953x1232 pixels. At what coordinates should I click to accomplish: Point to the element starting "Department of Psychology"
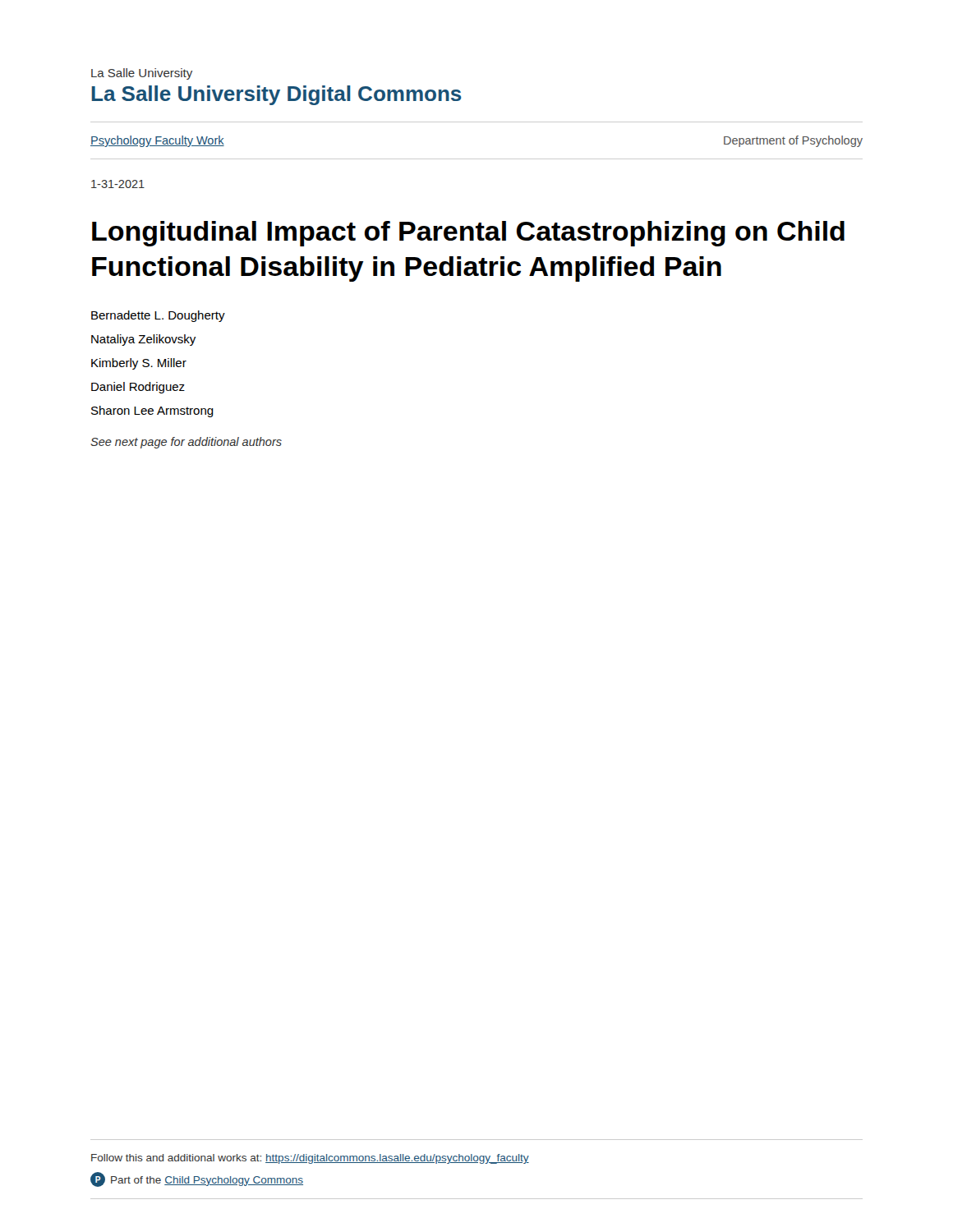pos(793,140)
